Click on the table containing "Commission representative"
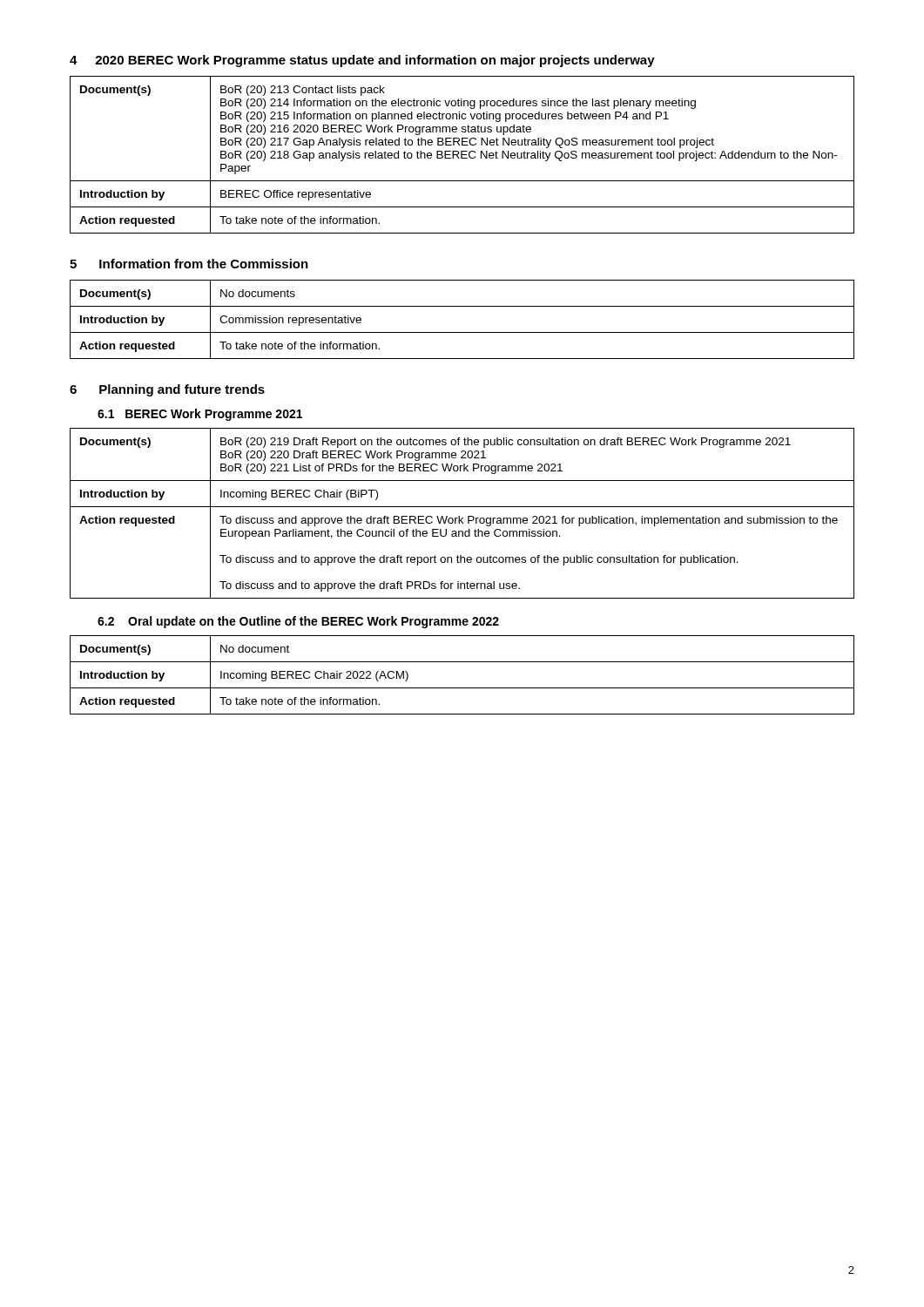924x1307 pixels. tap(462, 319)
